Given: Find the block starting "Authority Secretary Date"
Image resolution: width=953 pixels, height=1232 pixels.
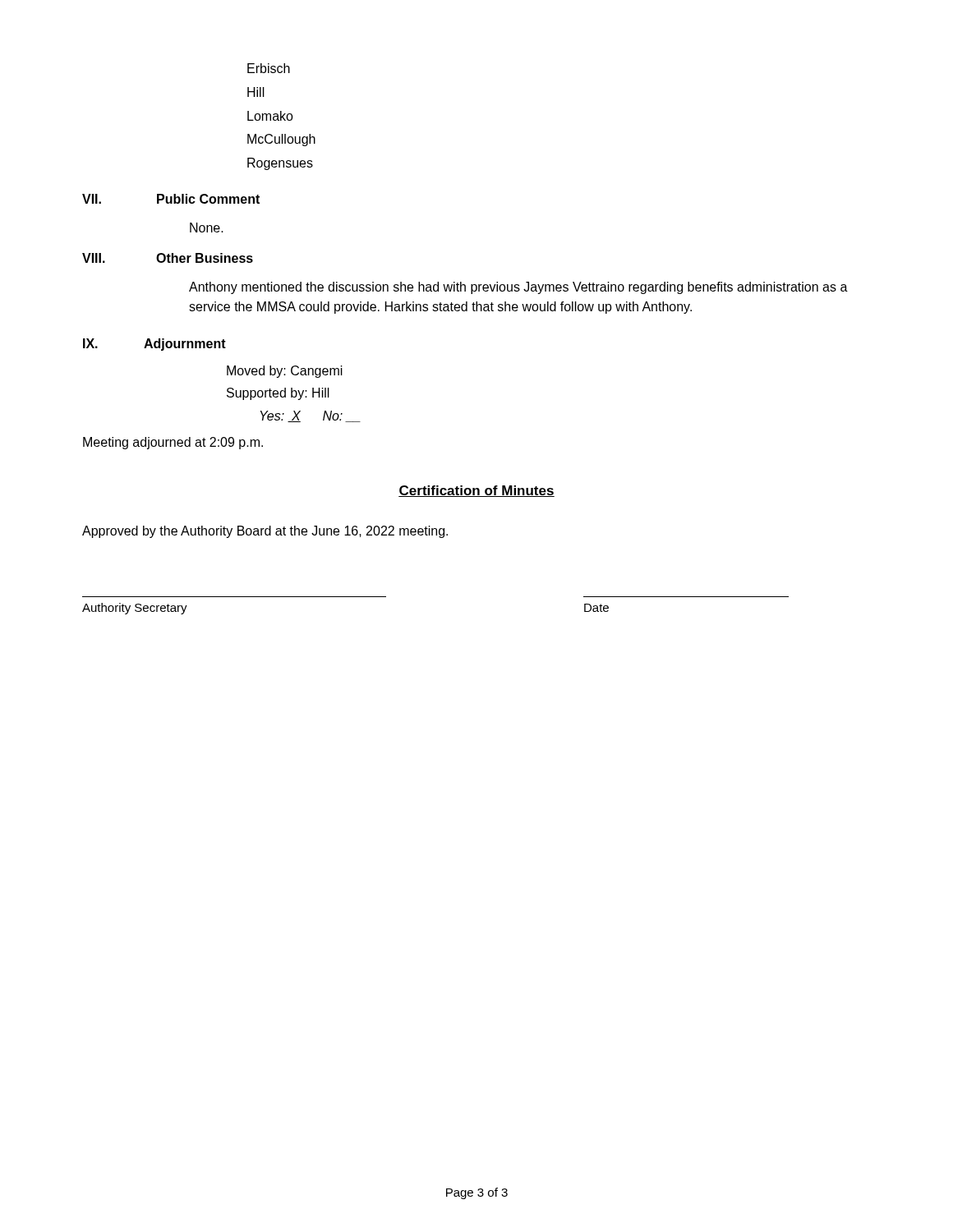Looking at the screenshot, I should point(138,608).
